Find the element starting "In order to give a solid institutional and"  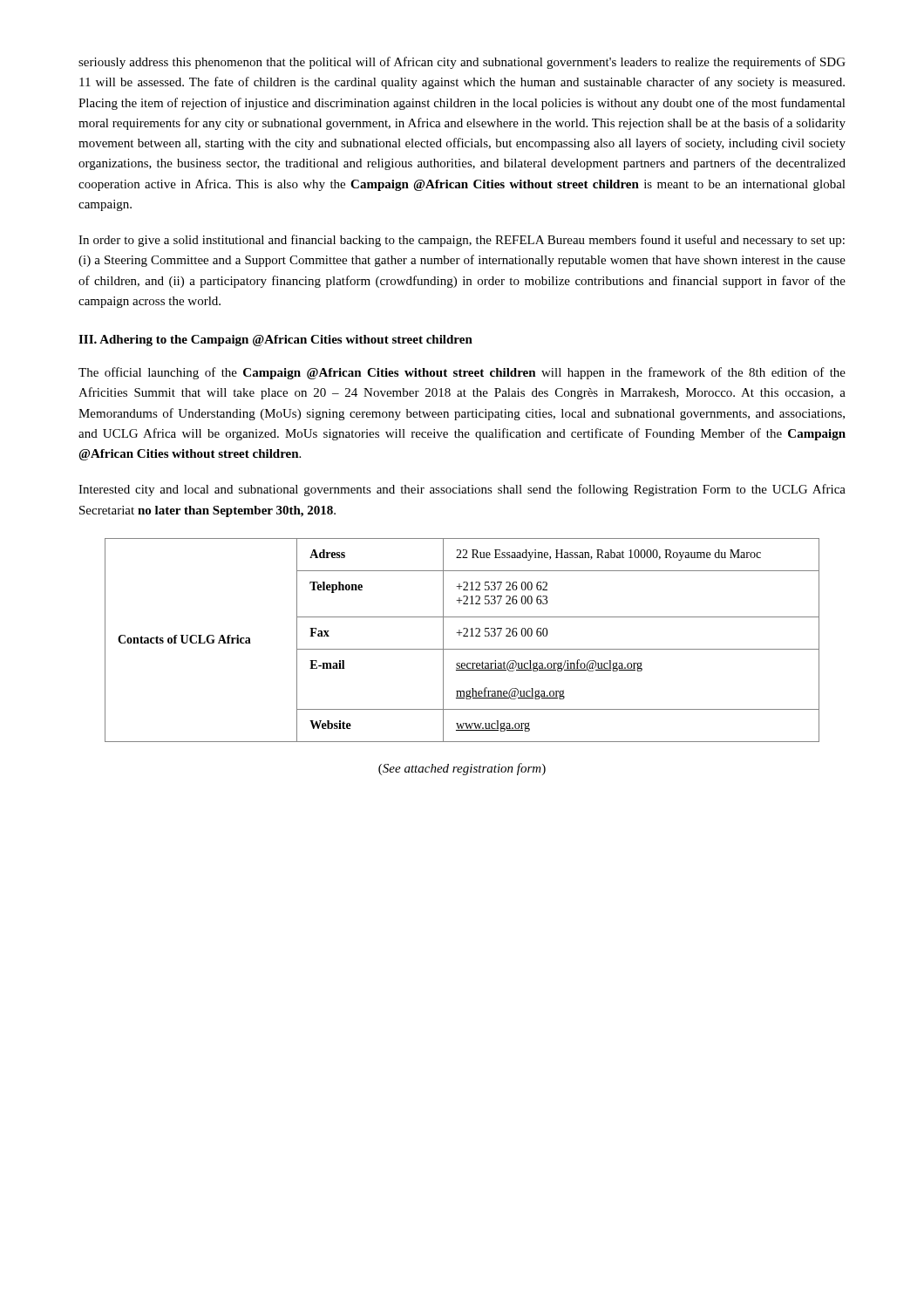(x=462, y=270)
